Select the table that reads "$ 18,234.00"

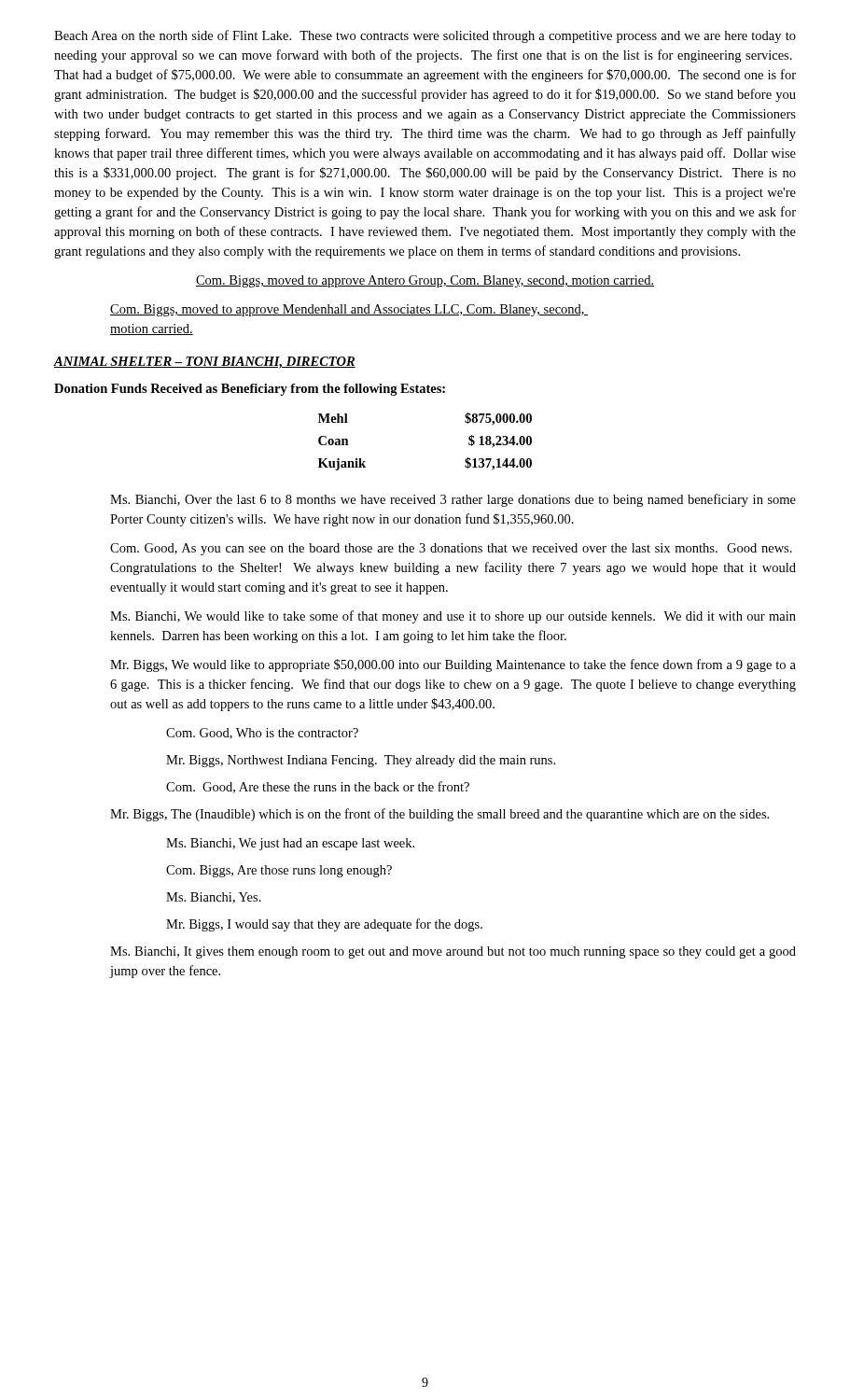[x=425, y=441]
